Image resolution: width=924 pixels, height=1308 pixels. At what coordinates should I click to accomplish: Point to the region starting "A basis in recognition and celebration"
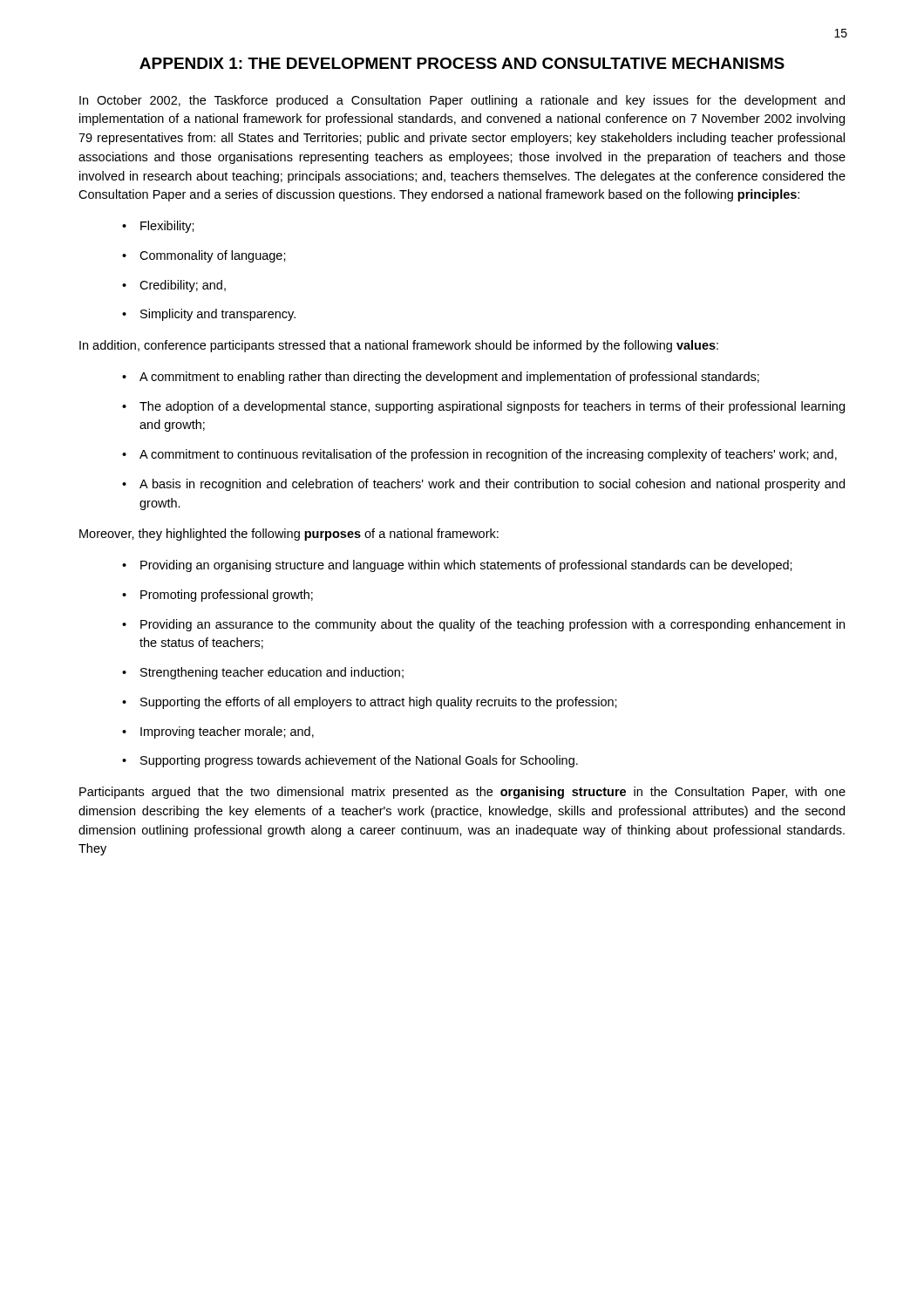pyautogui.click(x=492, y=493)
